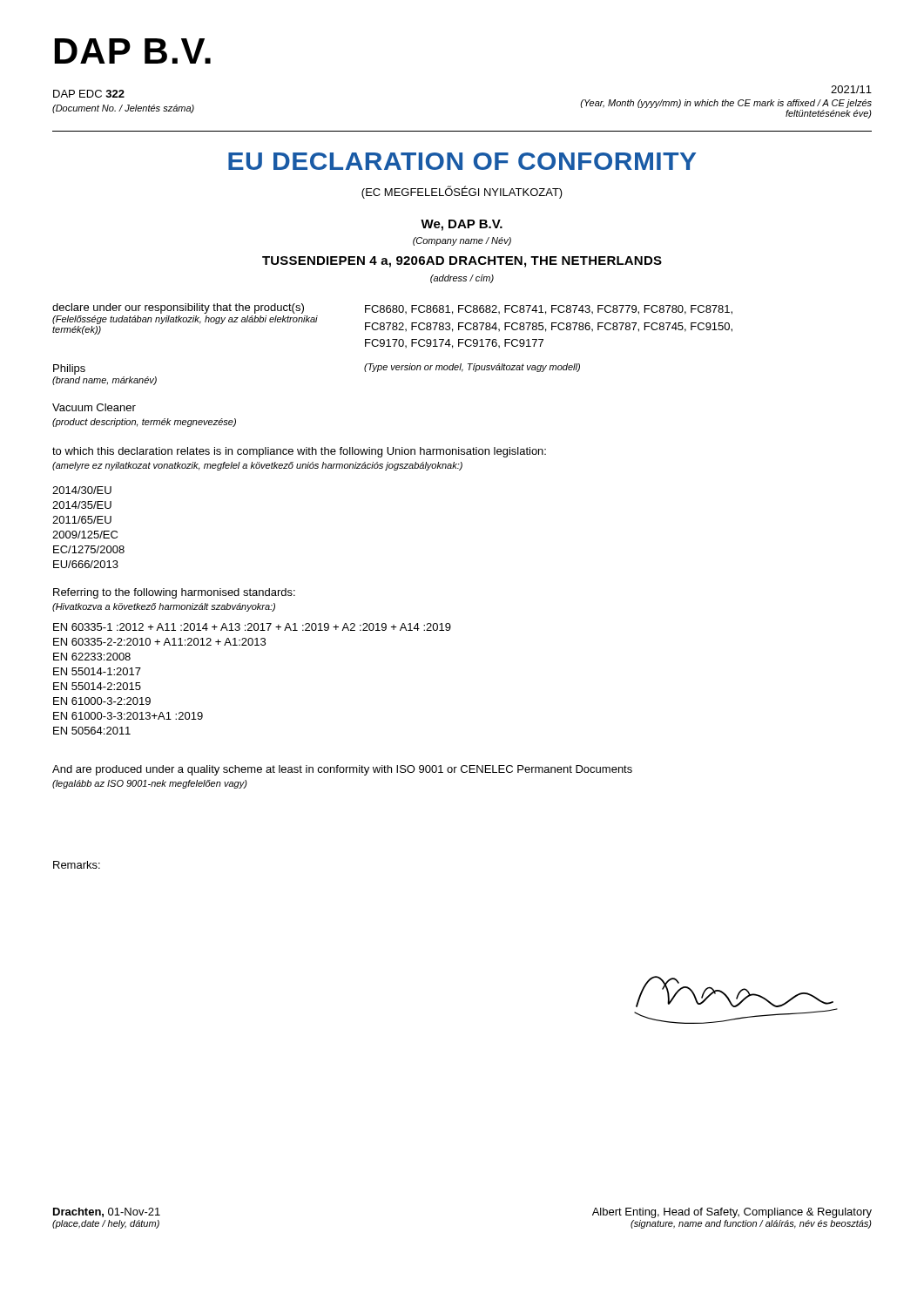Viewport: 924px width, 1307px height.
Task: Select the passage starting "(amelyre ez nyilatkozat"
Action: pyautogui.click(x=258, y=465)
